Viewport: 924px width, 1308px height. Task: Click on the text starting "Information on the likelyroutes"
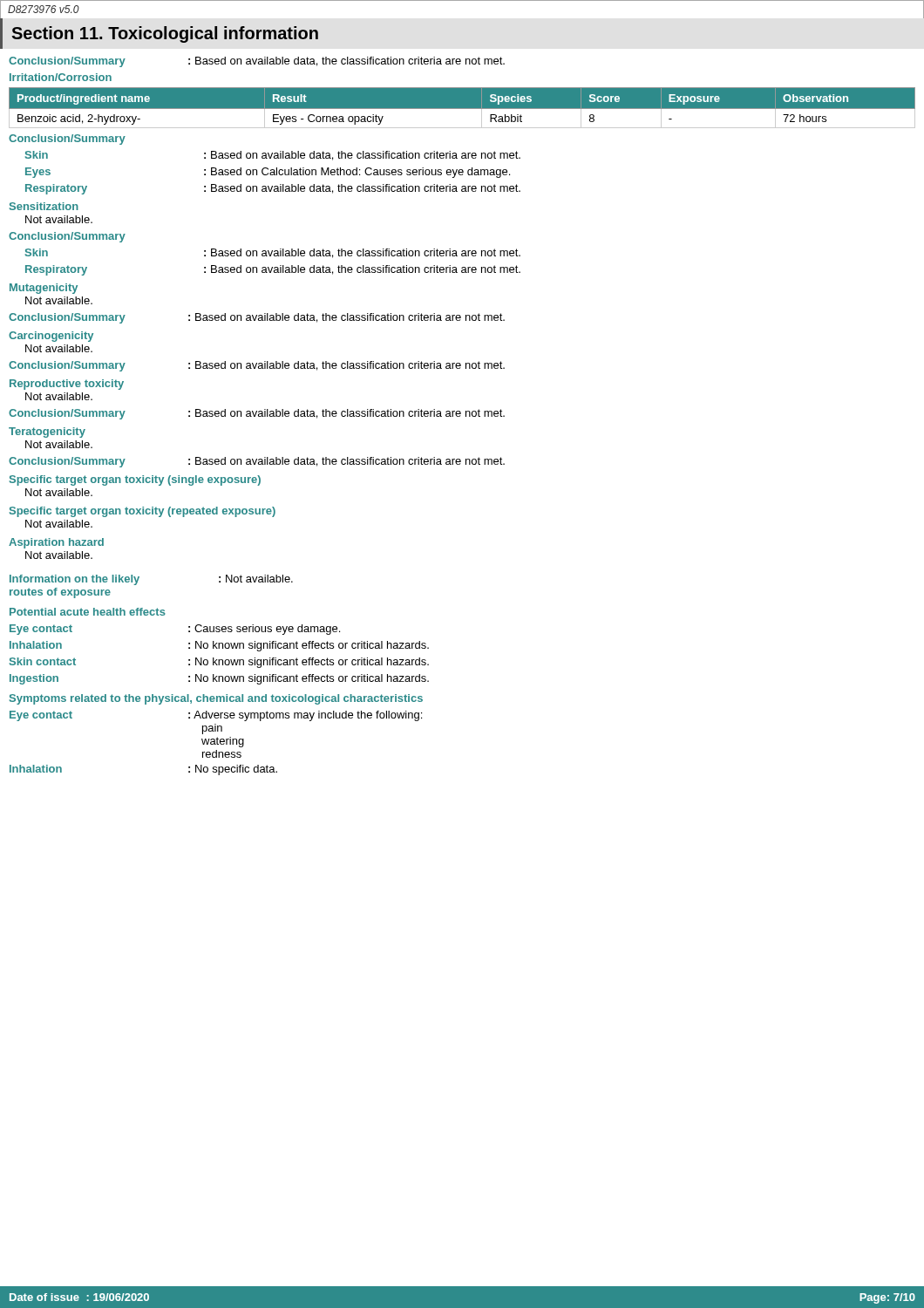(76, 579)
